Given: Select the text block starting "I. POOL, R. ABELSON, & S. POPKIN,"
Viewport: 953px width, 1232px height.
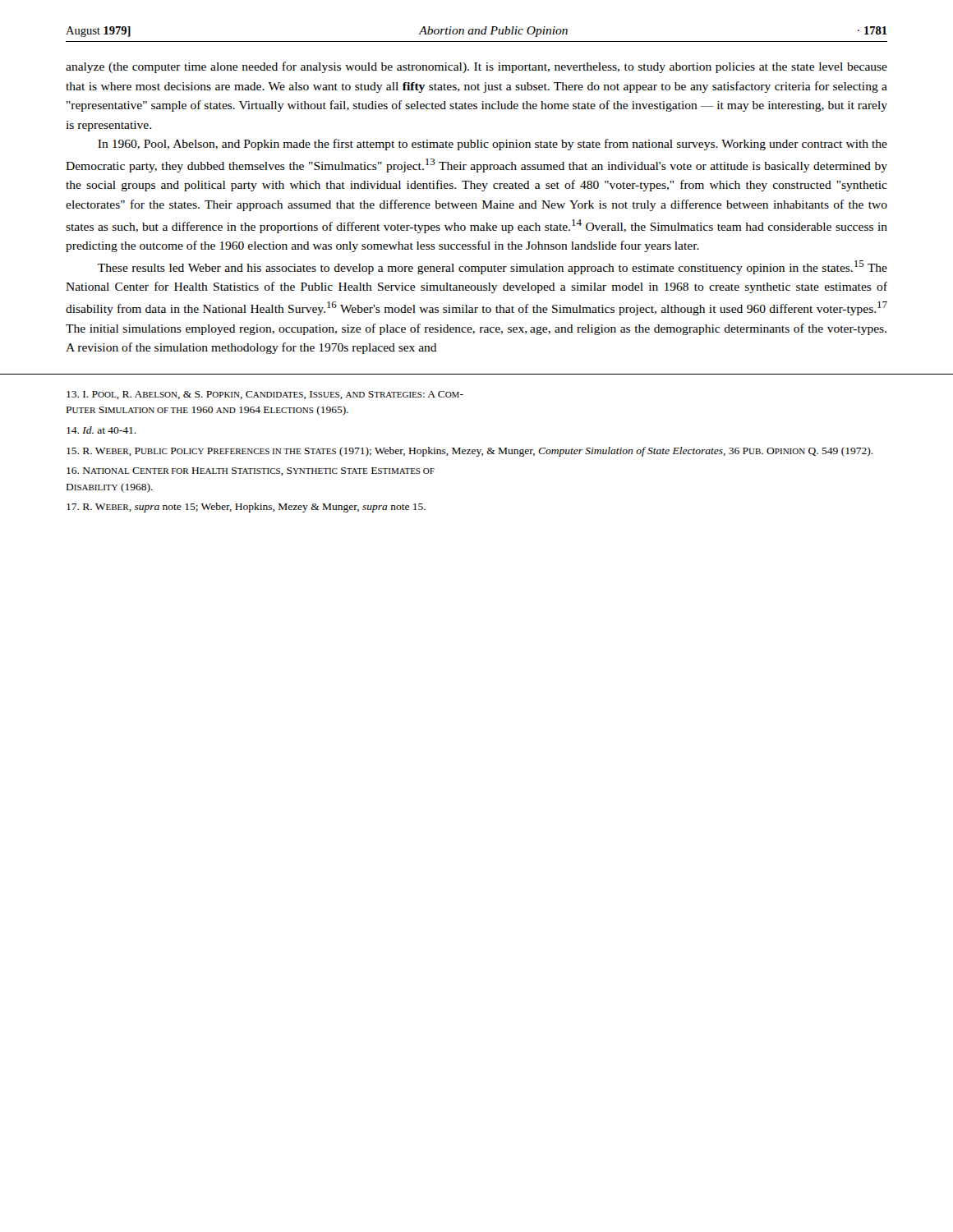Looking at the screenshot, I should coord(265,402).
